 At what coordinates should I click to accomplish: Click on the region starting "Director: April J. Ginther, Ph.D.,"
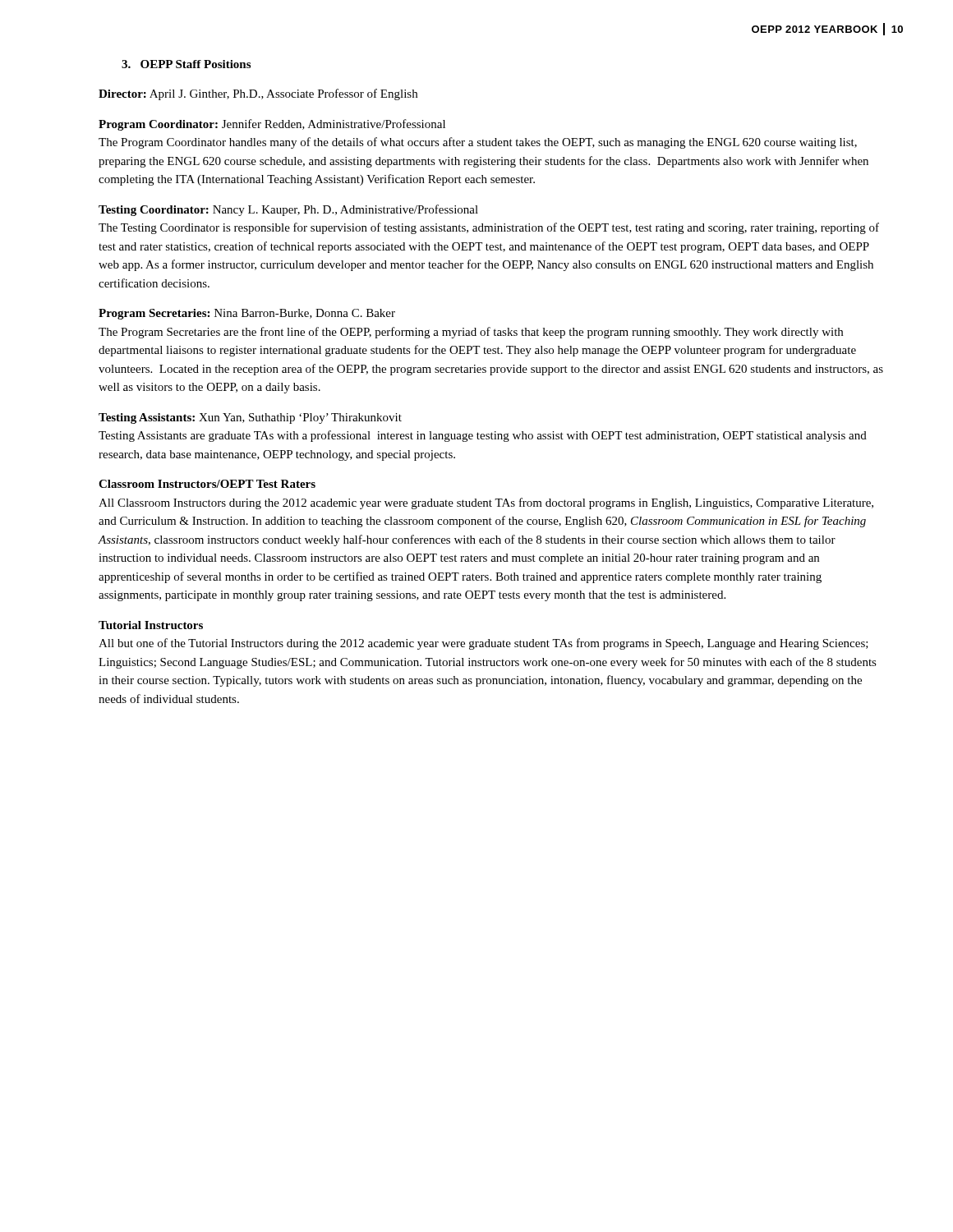(x=258, y=94)
